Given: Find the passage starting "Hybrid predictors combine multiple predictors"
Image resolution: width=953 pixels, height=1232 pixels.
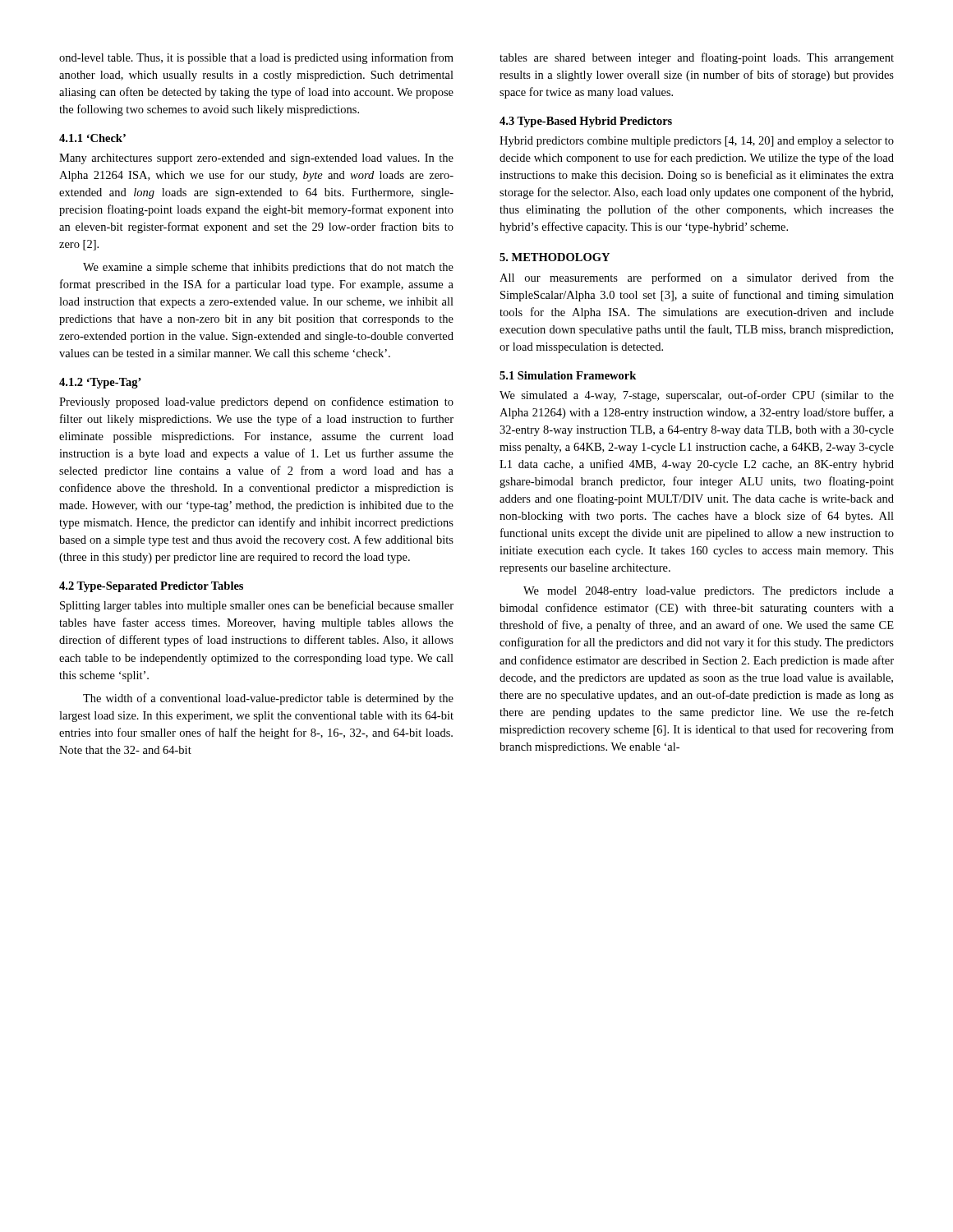Looking at the screenshot, I should point(697,184).
